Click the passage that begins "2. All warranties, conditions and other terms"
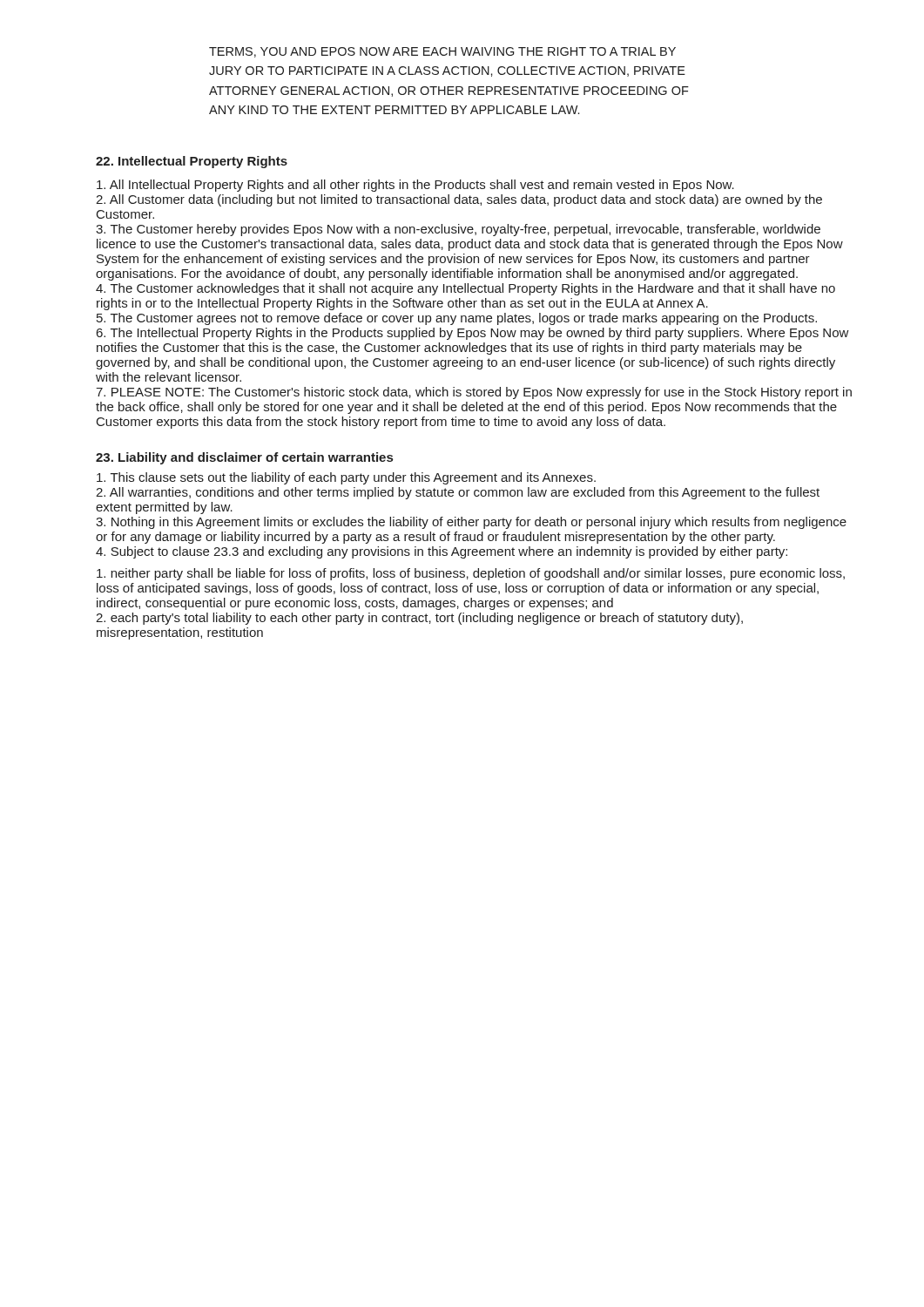Screen dimensions: 1307x924 [475, 499]
